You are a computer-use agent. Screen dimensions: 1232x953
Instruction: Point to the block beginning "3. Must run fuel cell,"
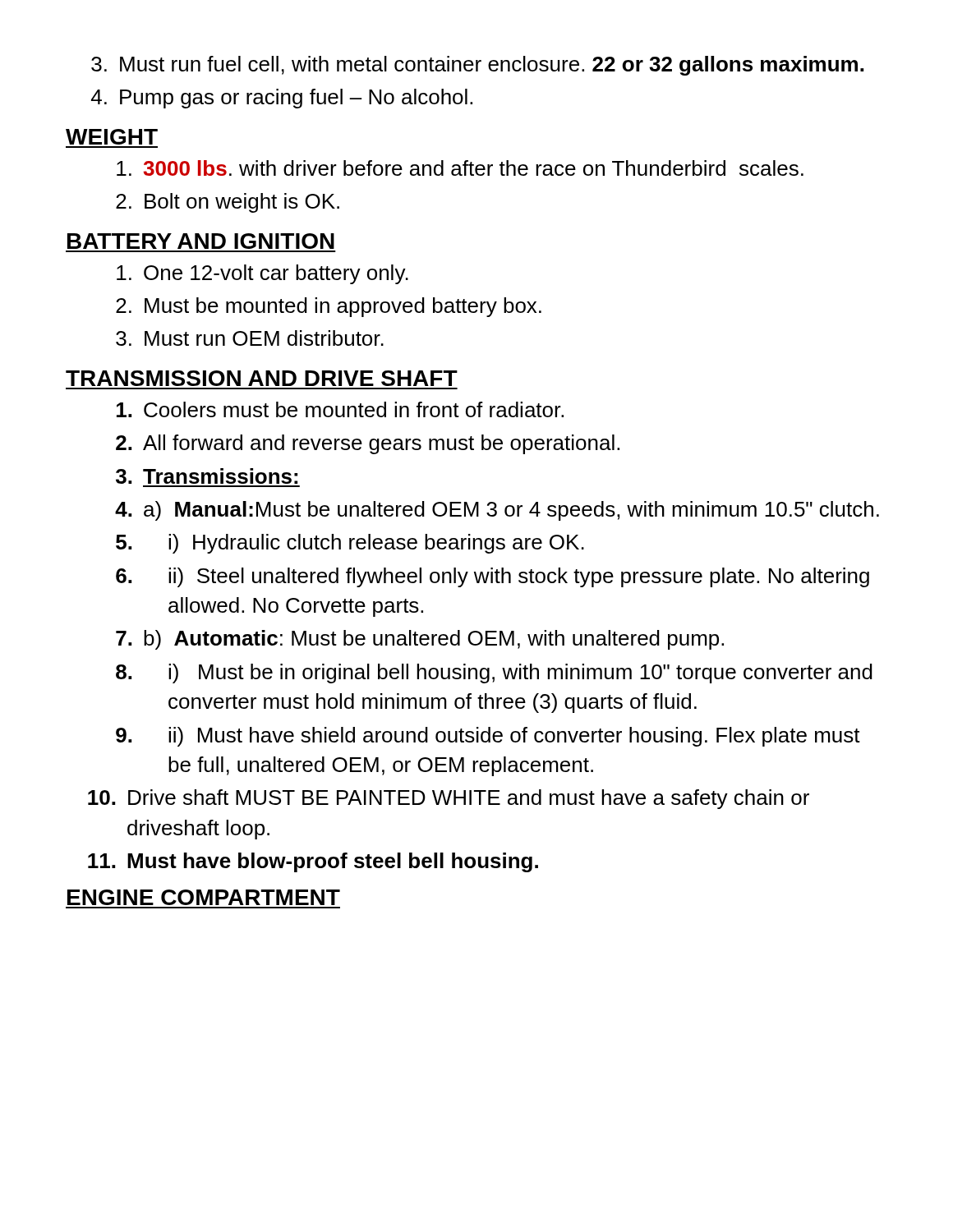[476, 64]
